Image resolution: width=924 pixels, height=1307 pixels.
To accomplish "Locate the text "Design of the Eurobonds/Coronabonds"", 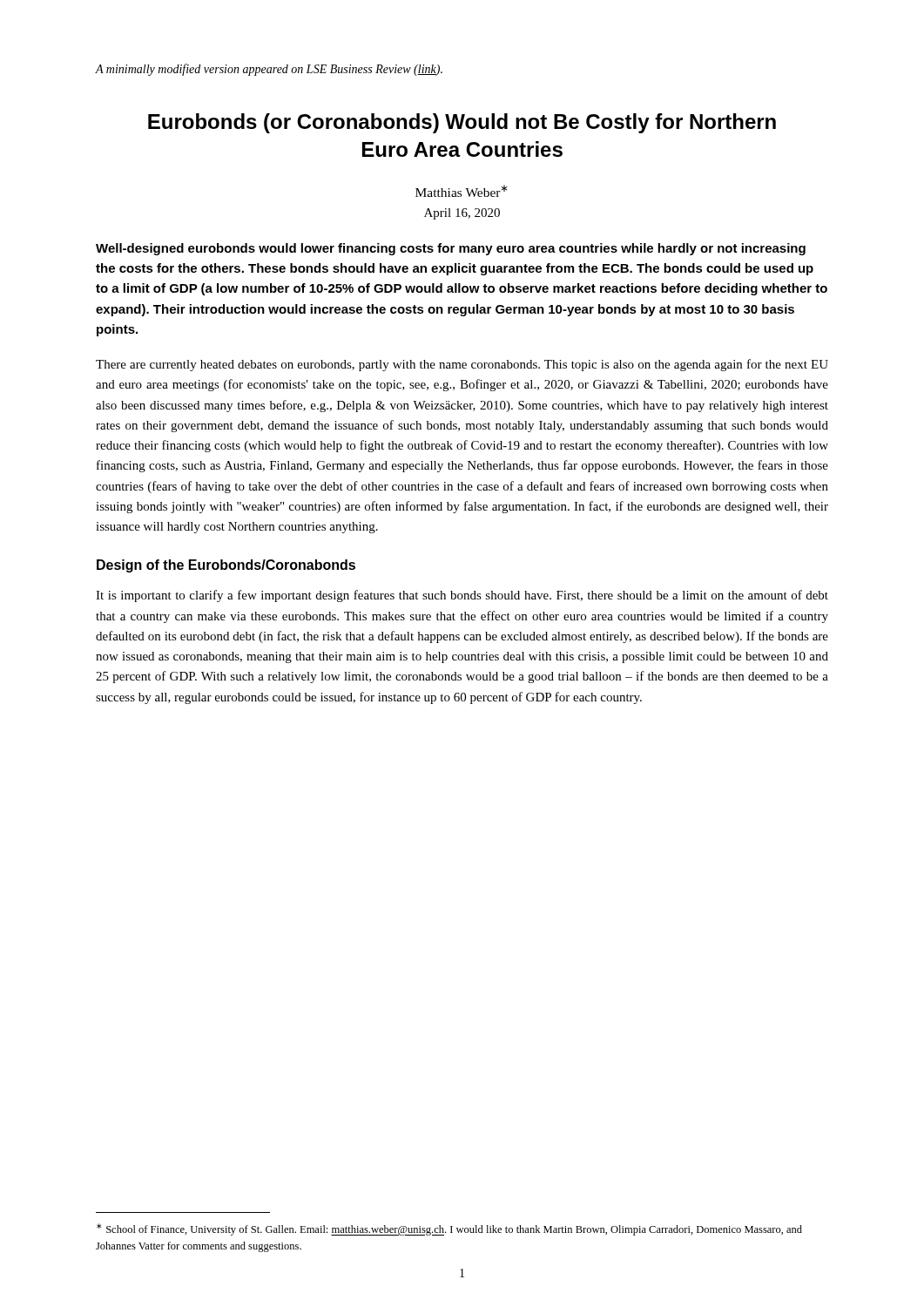I will pos(226,565).
